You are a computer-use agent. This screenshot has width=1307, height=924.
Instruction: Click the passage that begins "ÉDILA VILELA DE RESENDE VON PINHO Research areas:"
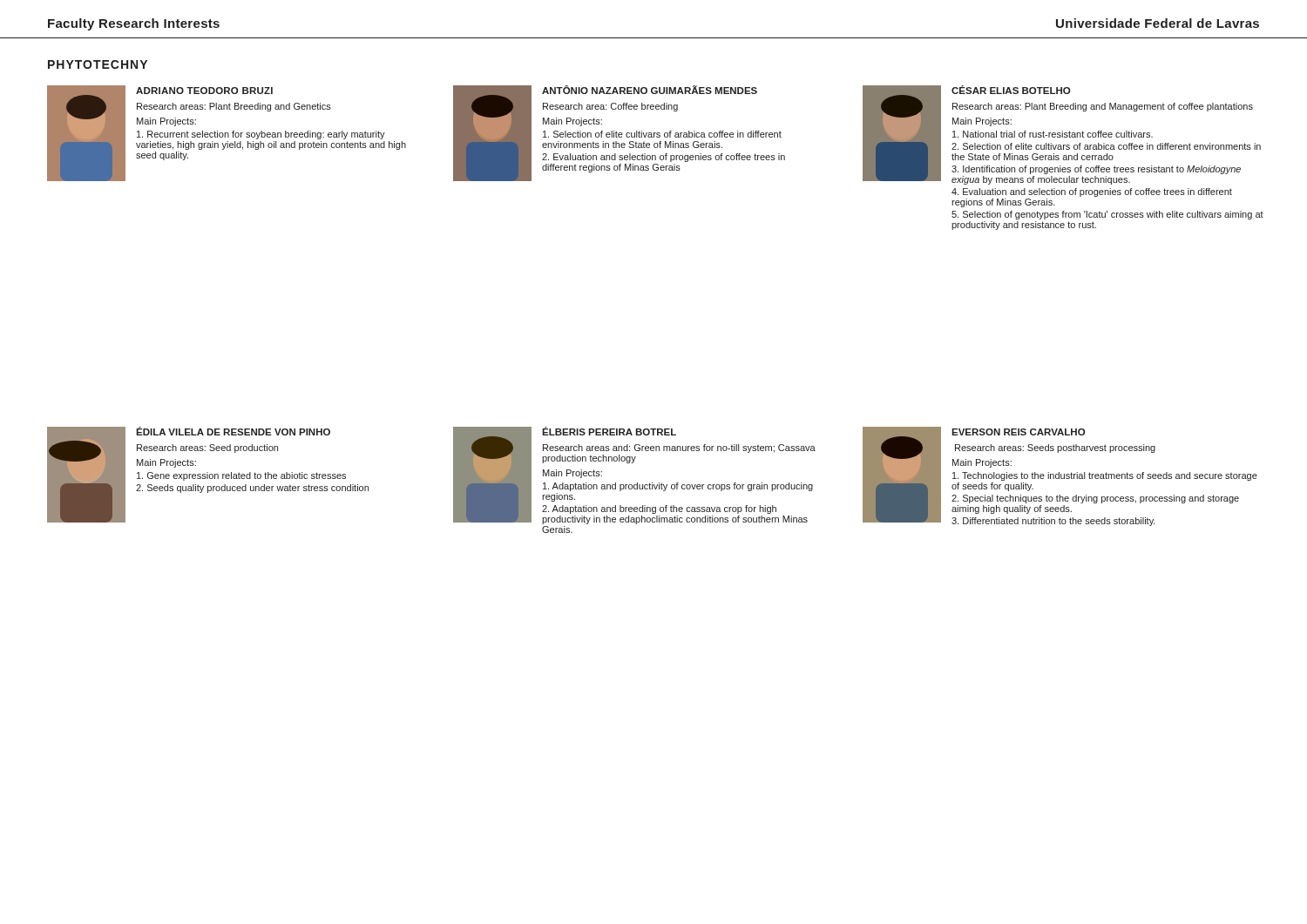click(274, 460)
